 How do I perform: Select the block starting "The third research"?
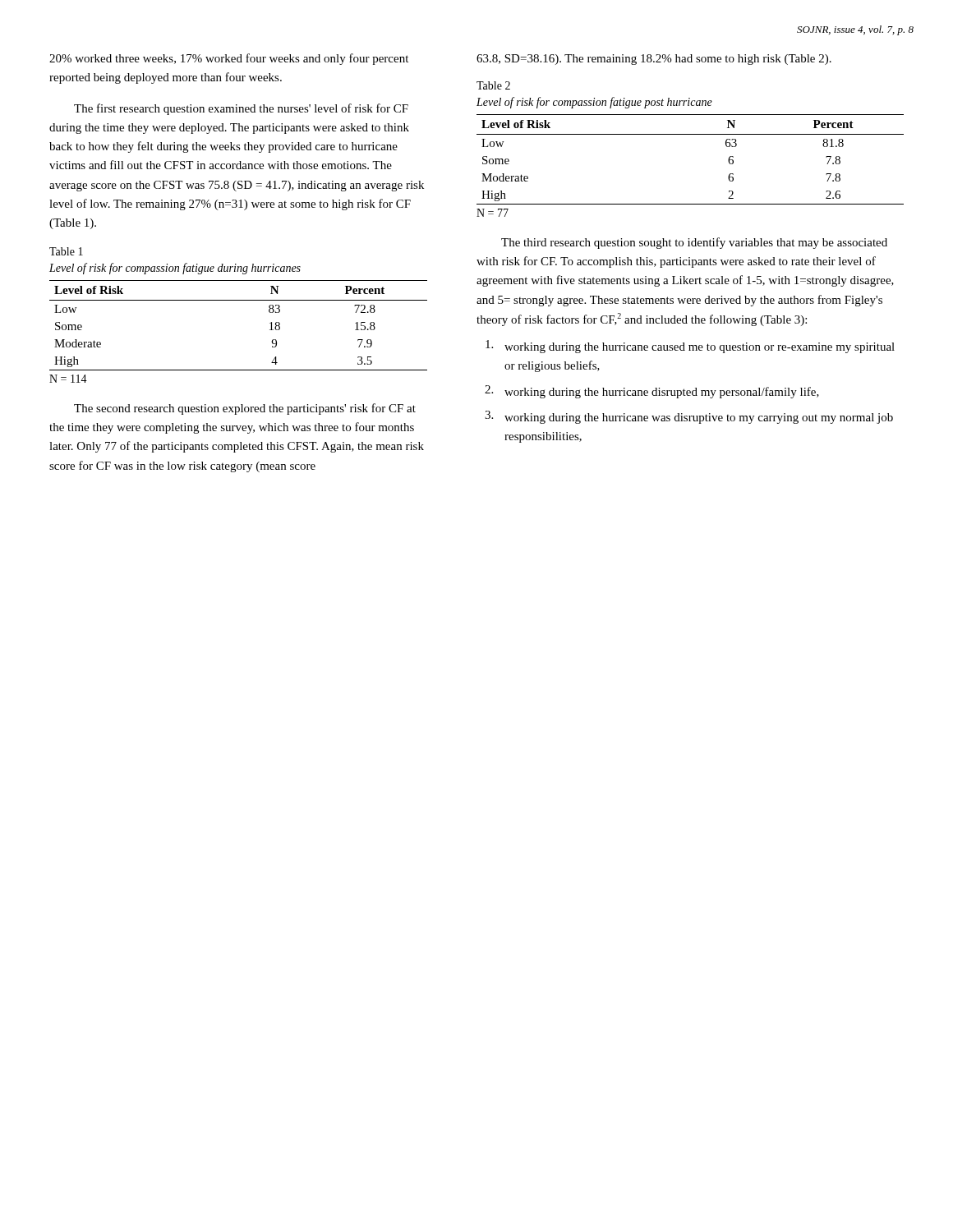point(690,281)
